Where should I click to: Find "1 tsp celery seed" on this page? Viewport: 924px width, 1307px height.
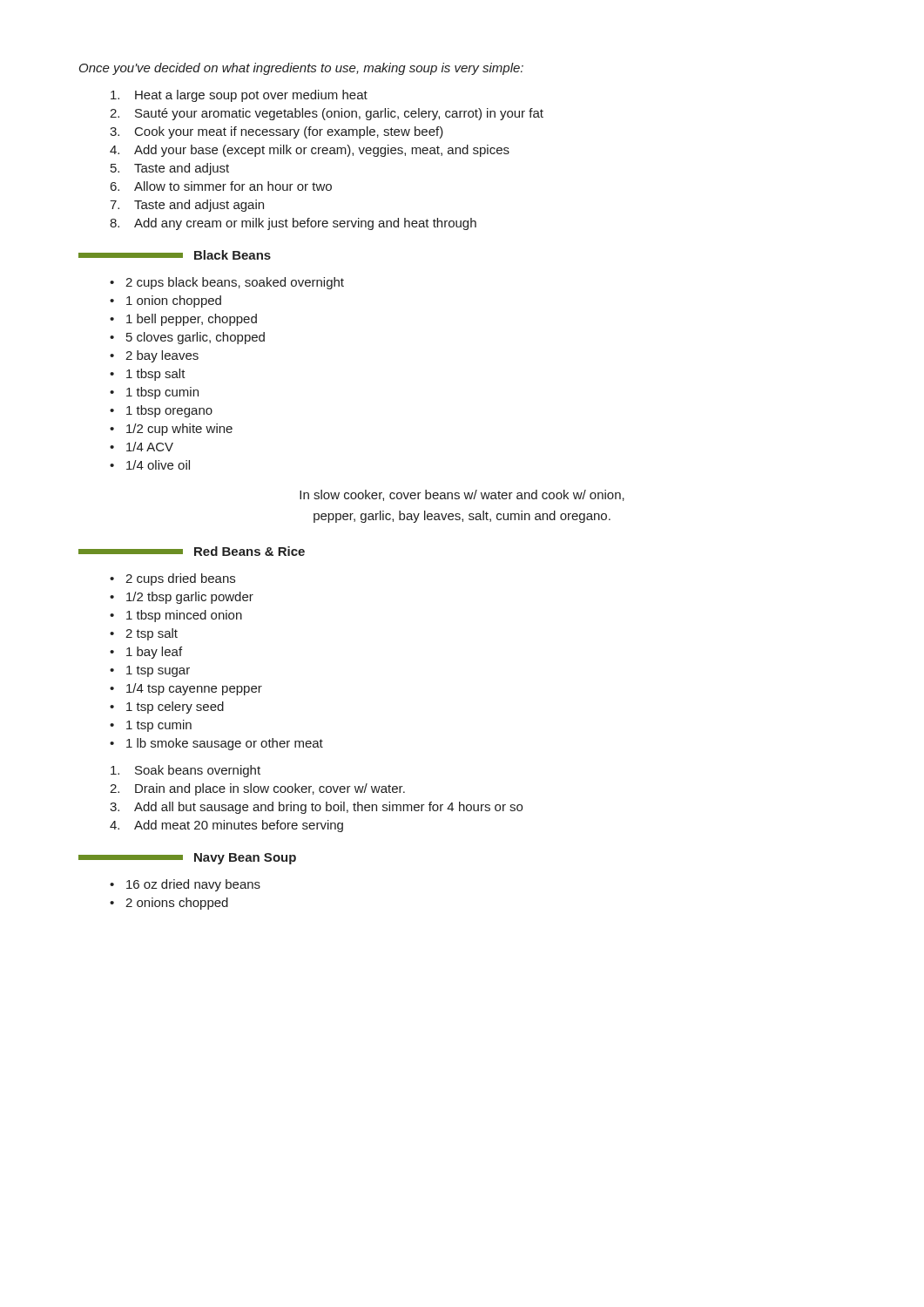click(175, 706)
